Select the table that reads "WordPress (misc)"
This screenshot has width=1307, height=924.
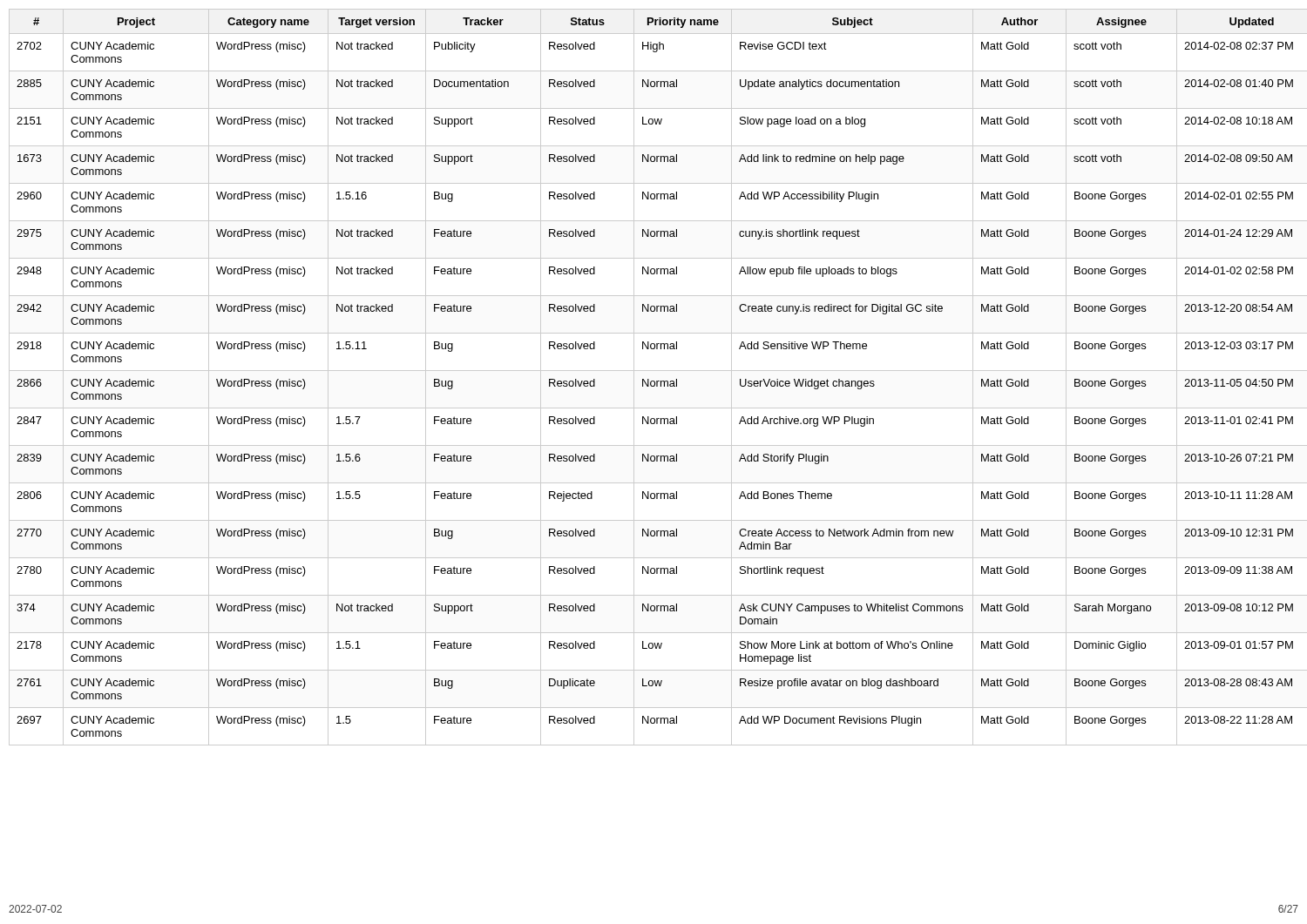pyautogui.click(x=654, y=386)
